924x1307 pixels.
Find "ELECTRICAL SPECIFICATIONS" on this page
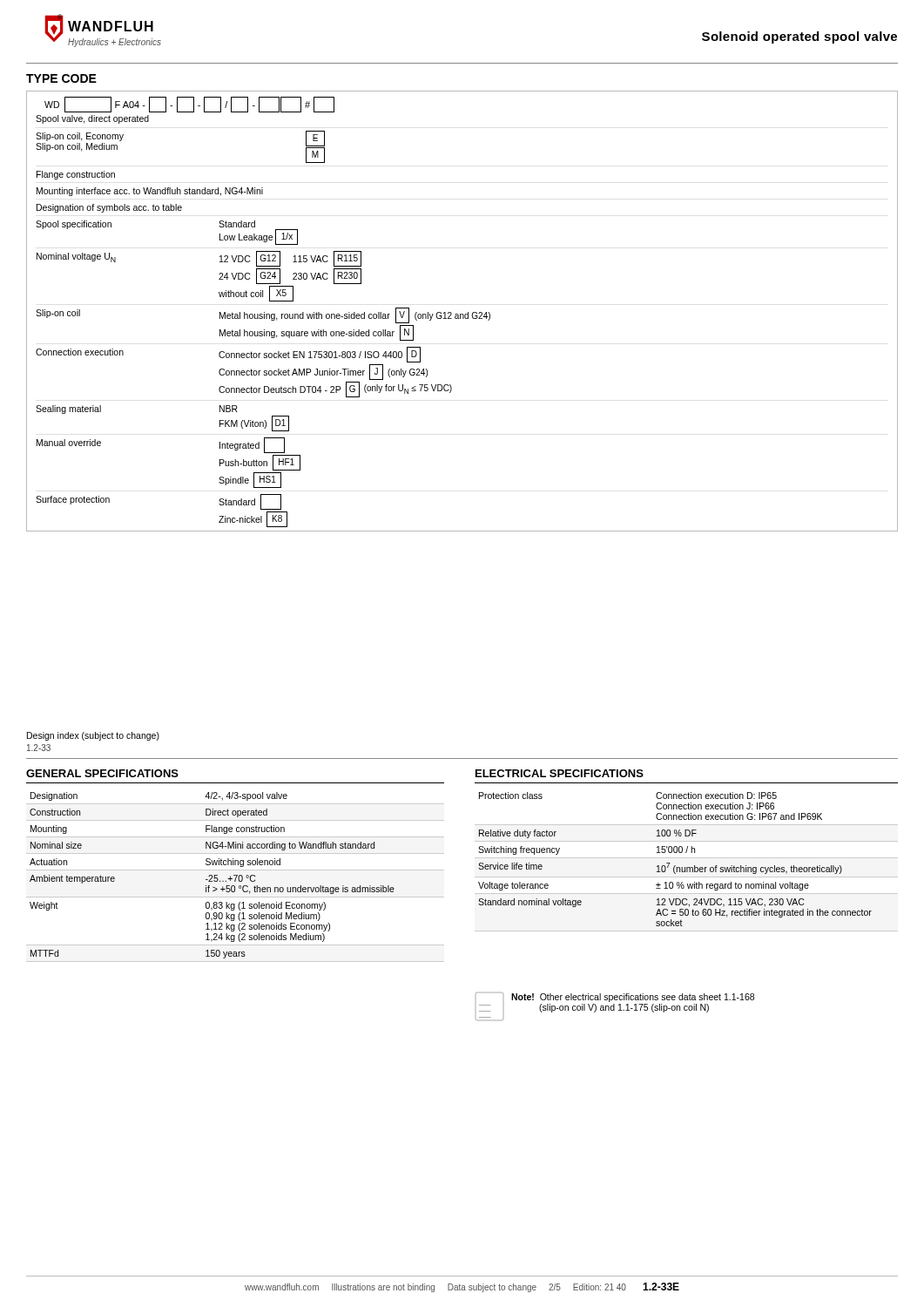tap(559, 773)
